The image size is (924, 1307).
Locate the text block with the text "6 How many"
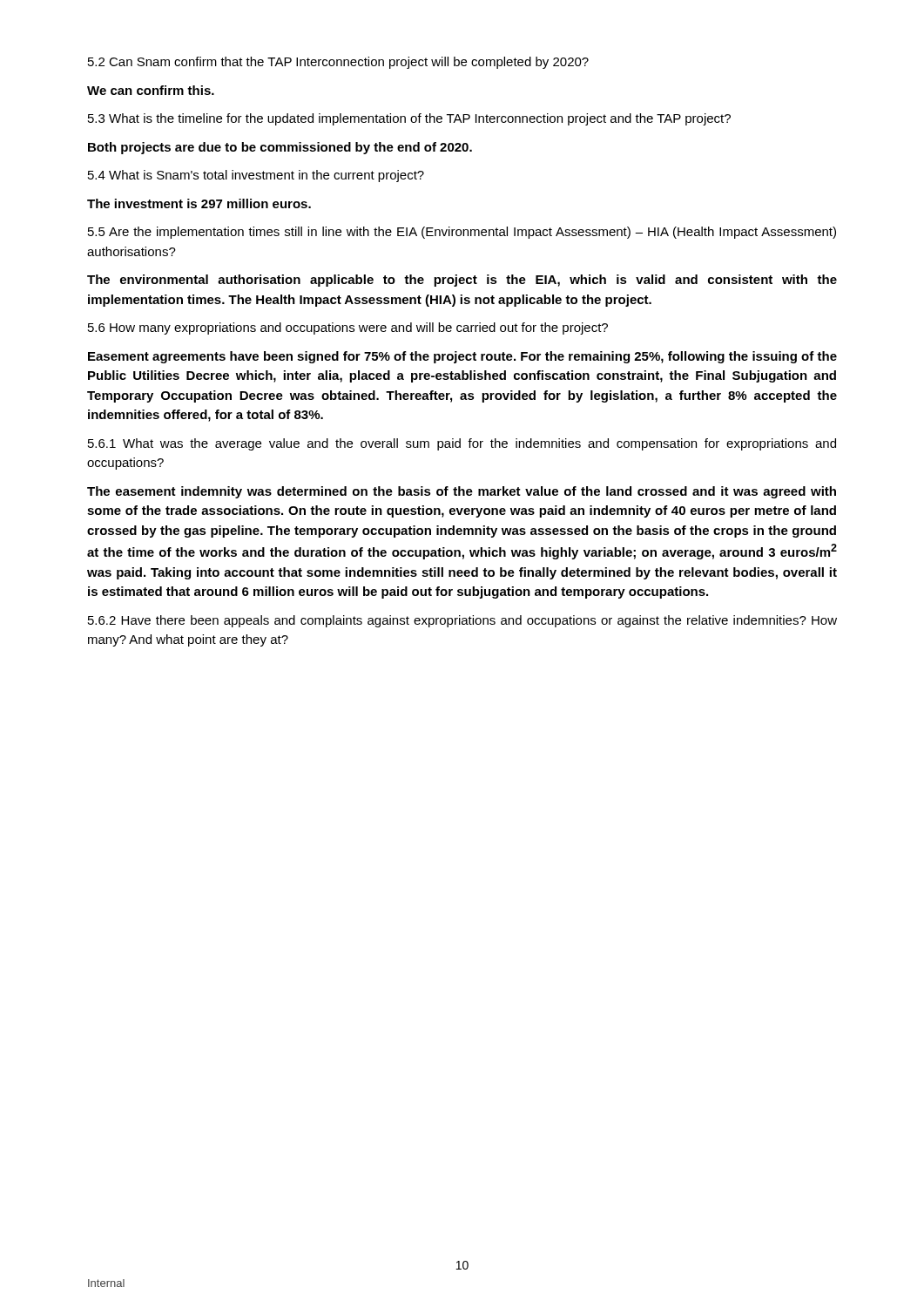click(348, 327)
